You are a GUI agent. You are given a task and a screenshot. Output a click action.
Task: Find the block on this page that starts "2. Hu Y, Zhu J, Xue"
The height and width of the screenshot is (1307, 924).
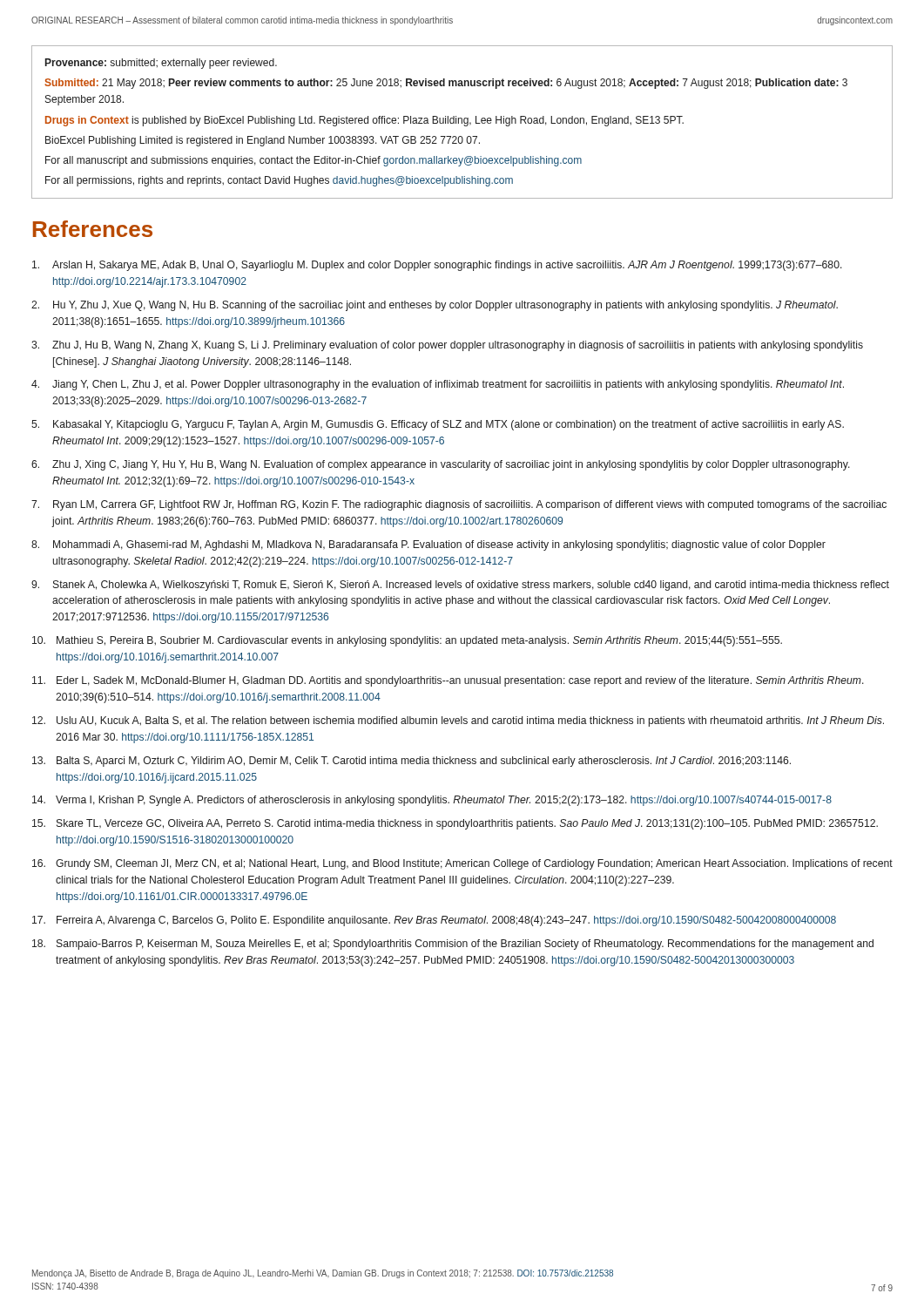[x=462, y=313]
